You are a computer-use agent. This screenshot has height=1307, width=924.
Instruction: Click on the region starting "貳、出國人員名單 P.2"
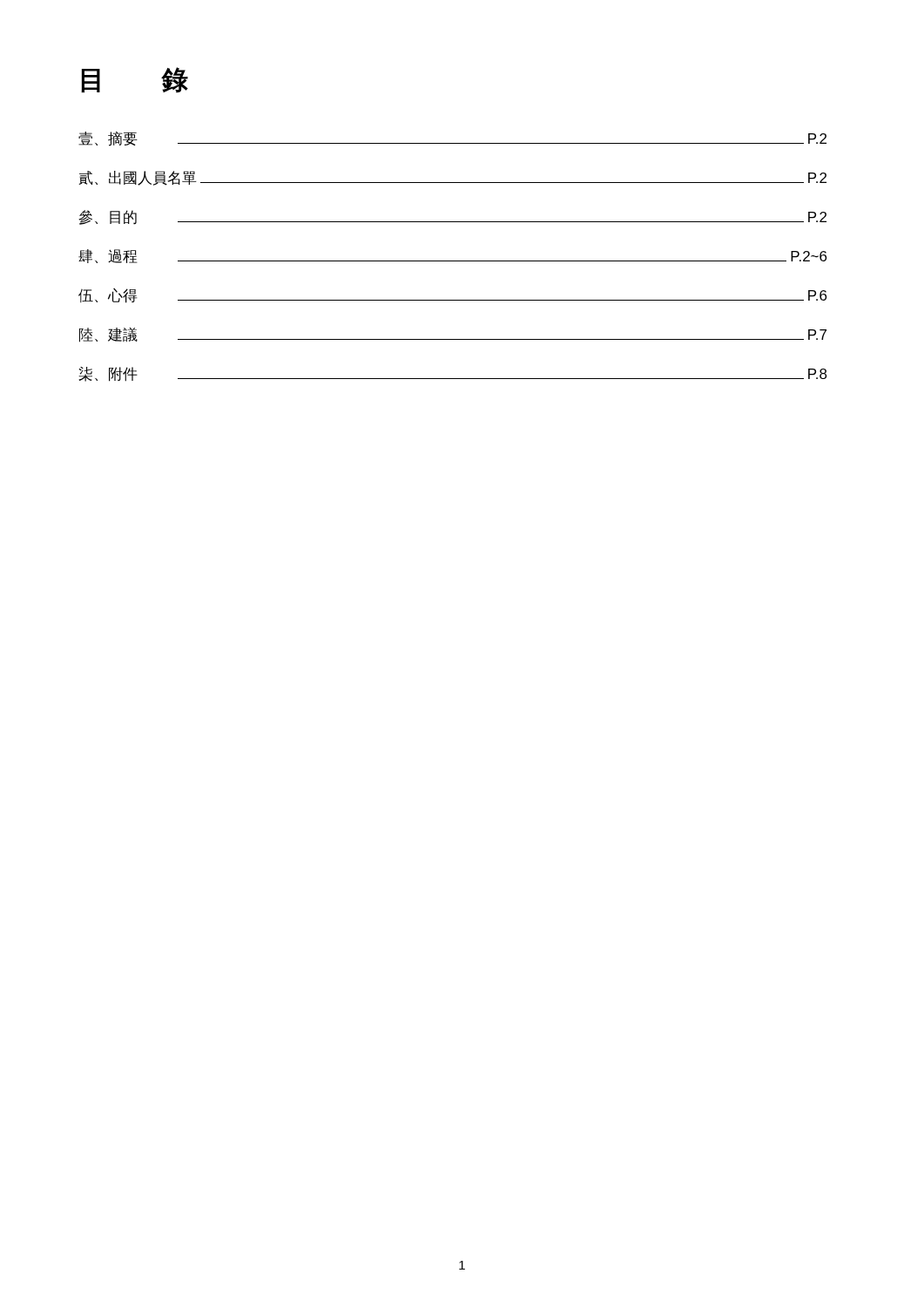(453, 178)
